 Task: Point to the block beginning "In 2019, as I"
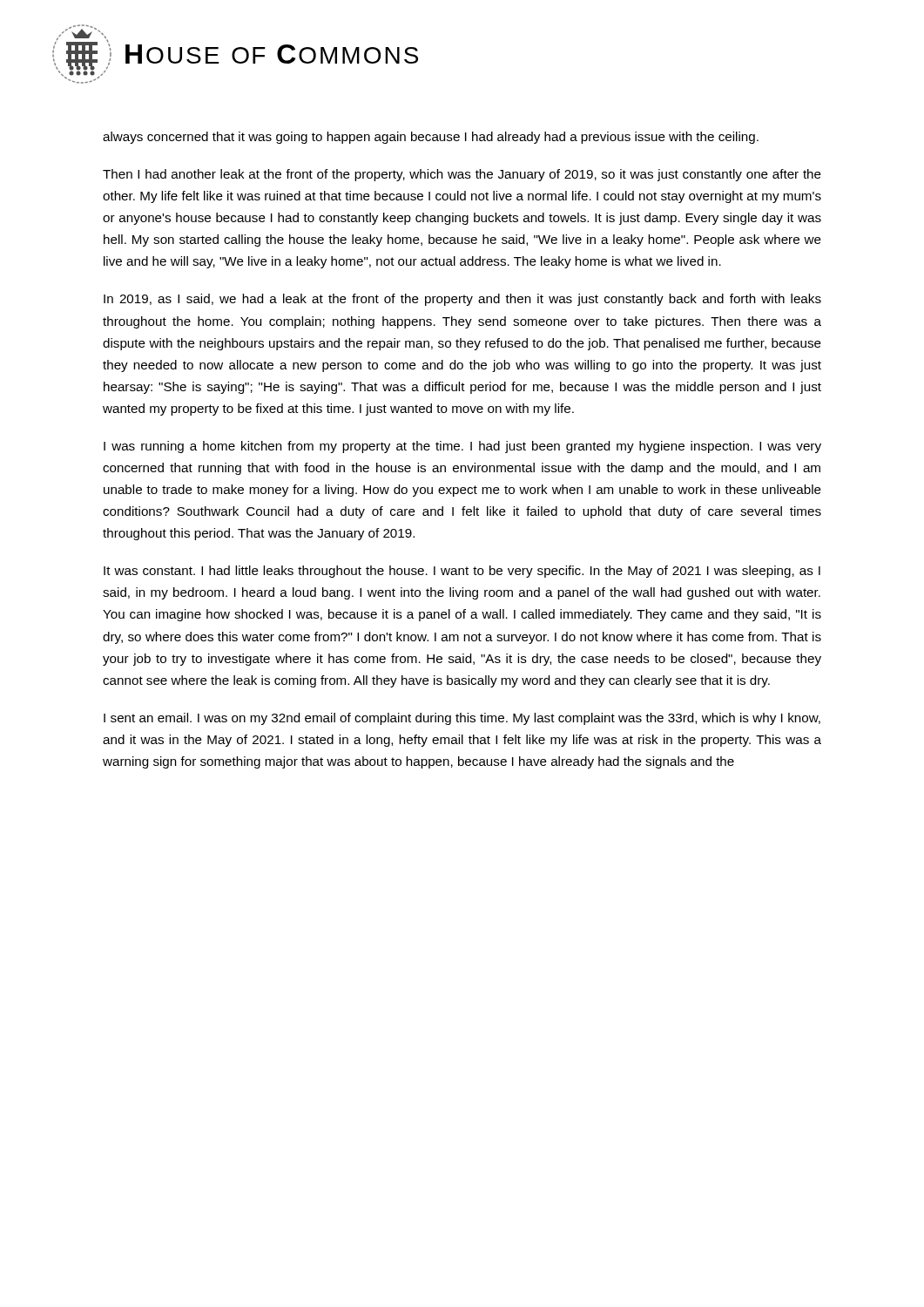click(462, 353)
